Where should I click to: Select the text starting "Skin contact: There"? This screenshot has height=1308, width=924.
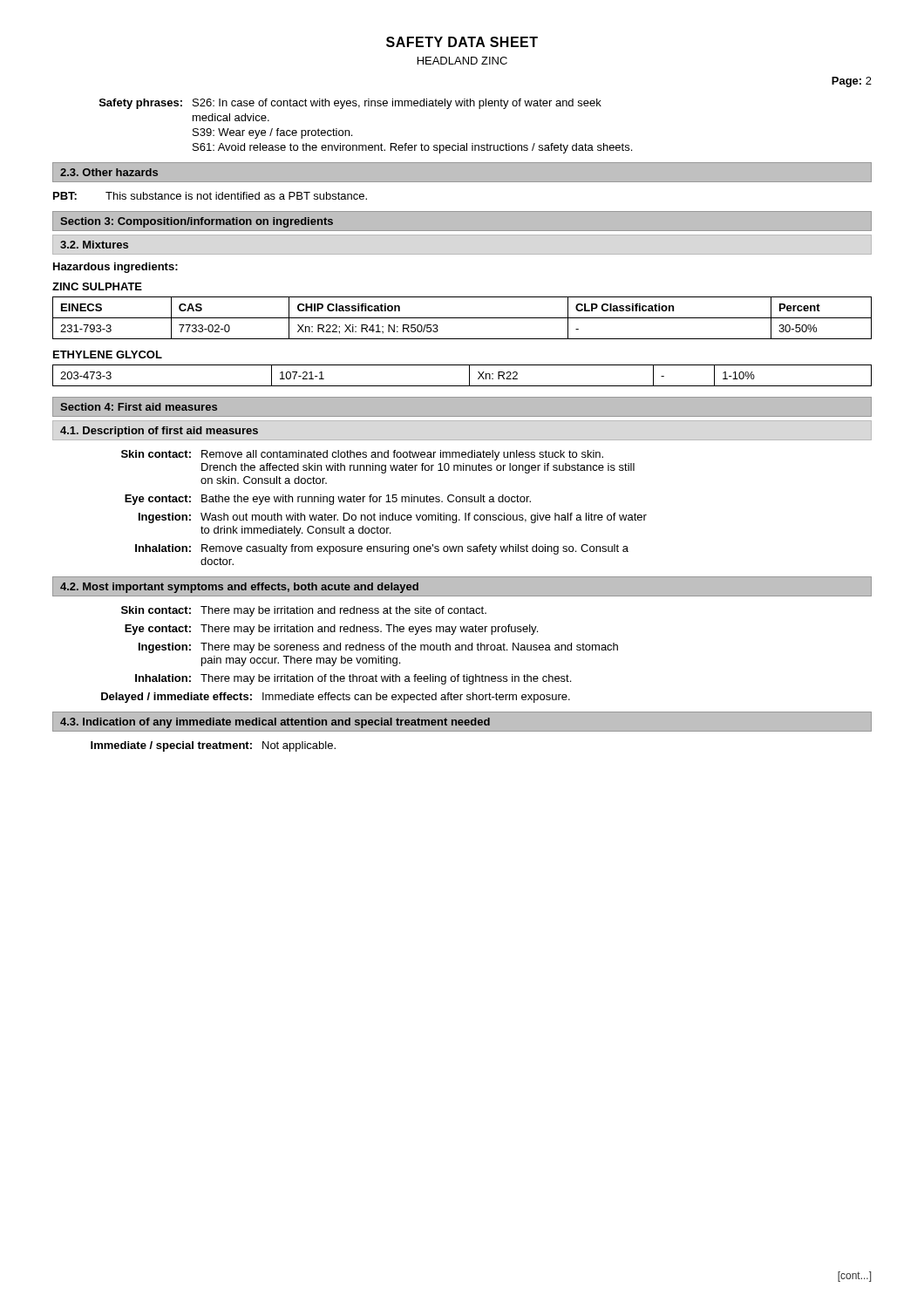pyautogui.click(x=270, y=610)
